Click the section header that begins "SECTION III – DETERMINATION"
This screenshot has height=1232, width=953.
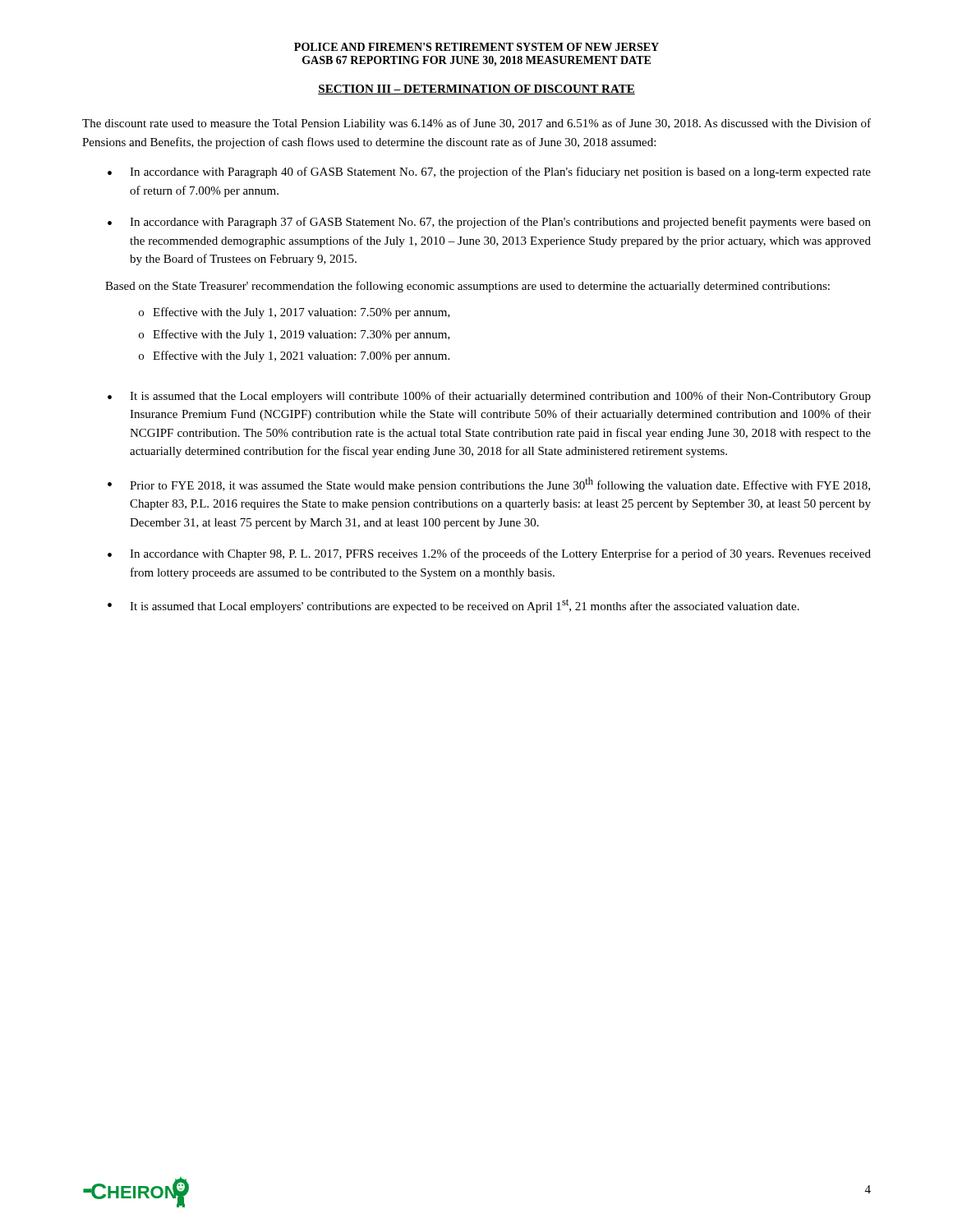click(x=476, y=89)
